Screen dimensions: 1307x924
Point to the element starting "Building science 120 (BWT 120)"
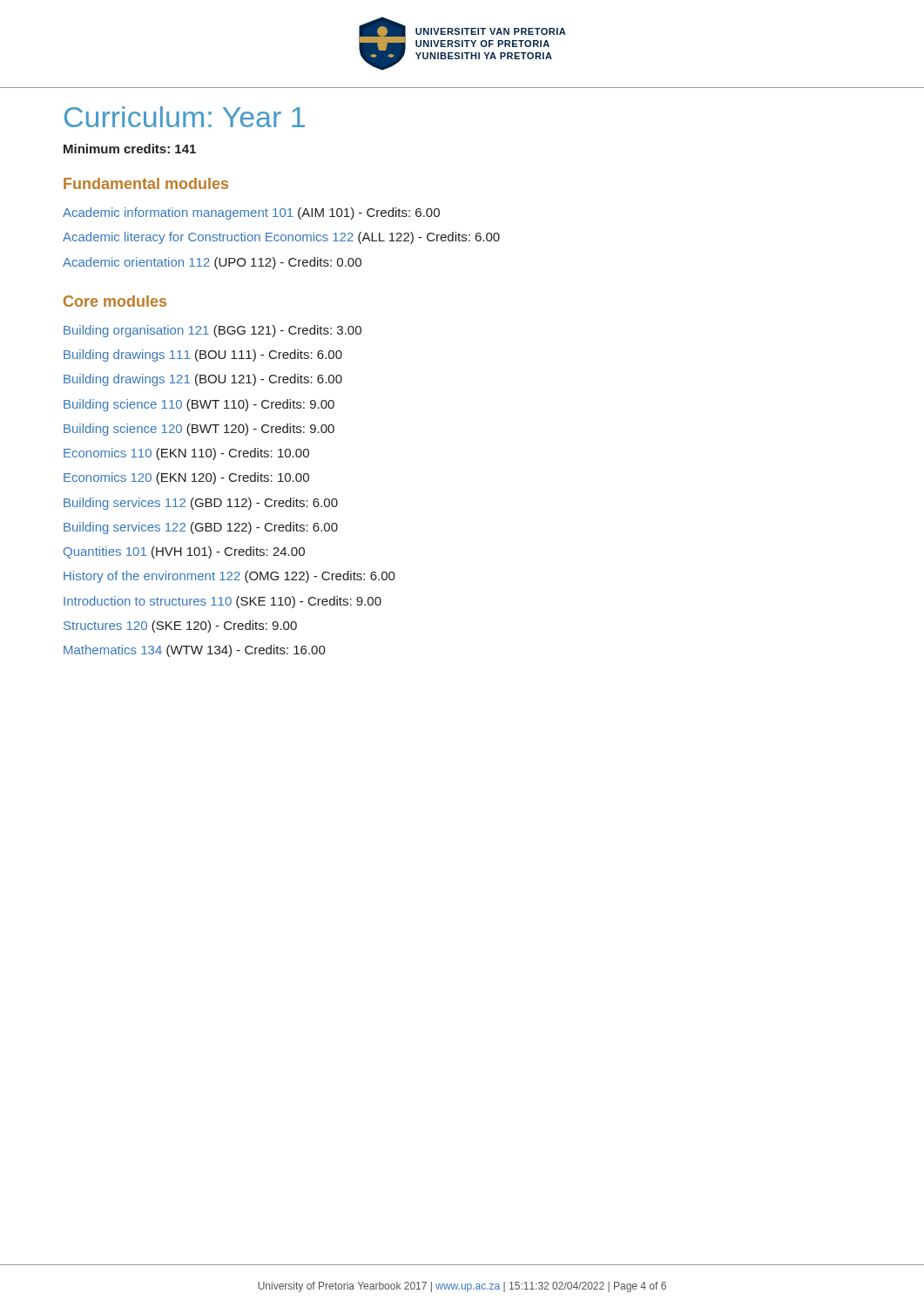click(x=199, y=430)
